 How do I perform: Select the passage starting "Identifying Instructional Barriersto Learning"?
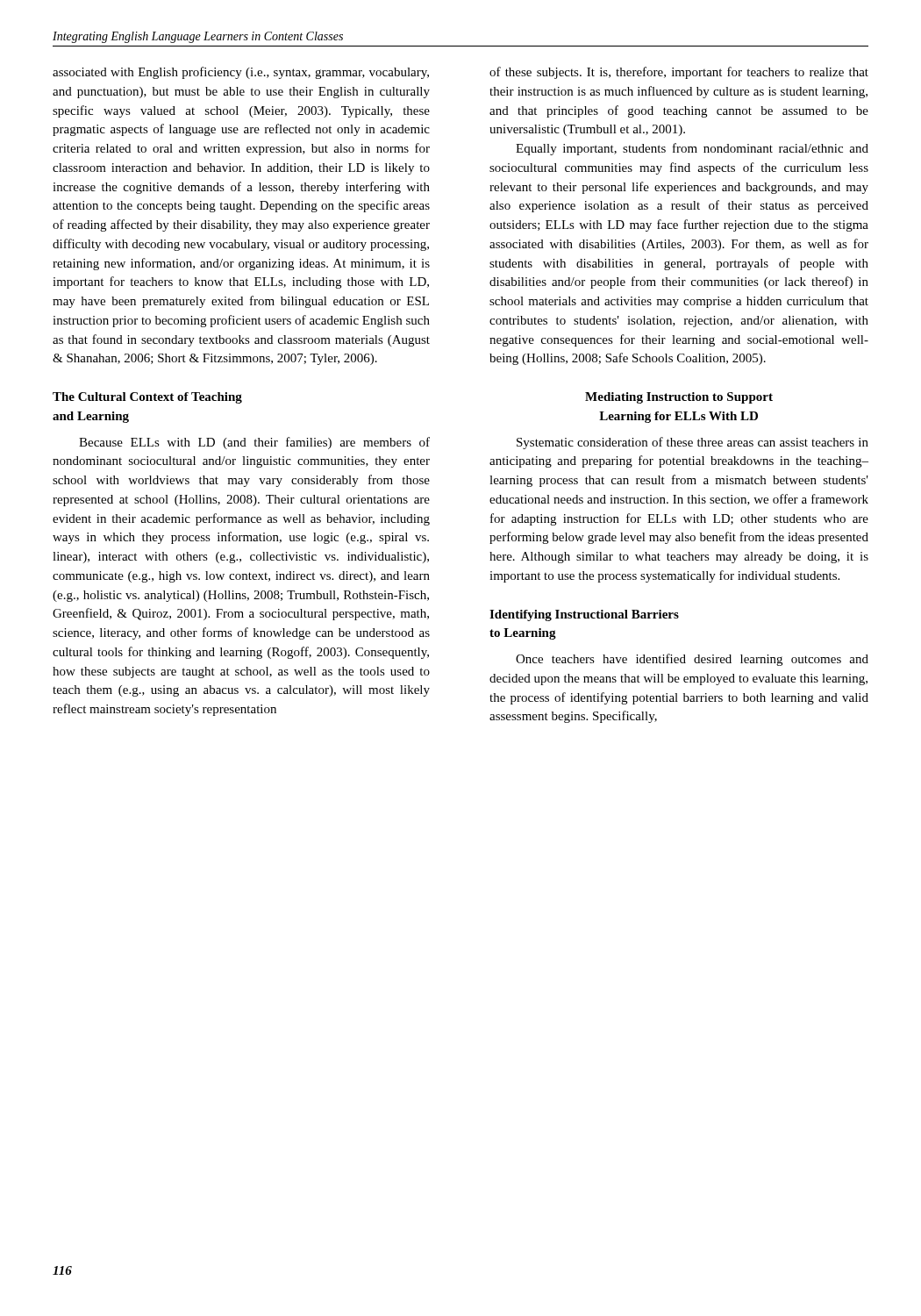584,623
